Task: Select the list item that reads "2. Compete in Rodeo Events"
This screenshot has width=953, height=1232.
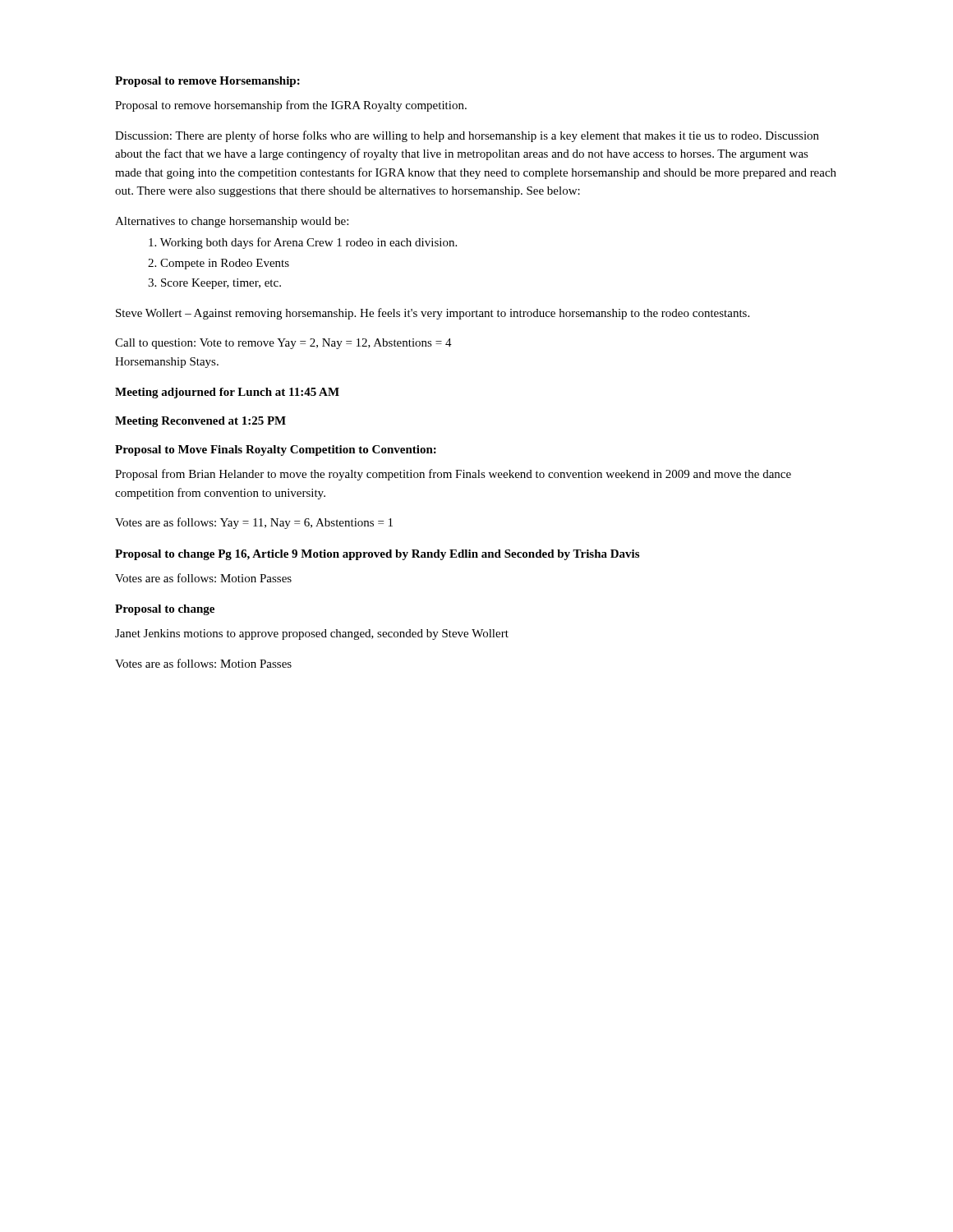Action: click(x=219, y=262)
